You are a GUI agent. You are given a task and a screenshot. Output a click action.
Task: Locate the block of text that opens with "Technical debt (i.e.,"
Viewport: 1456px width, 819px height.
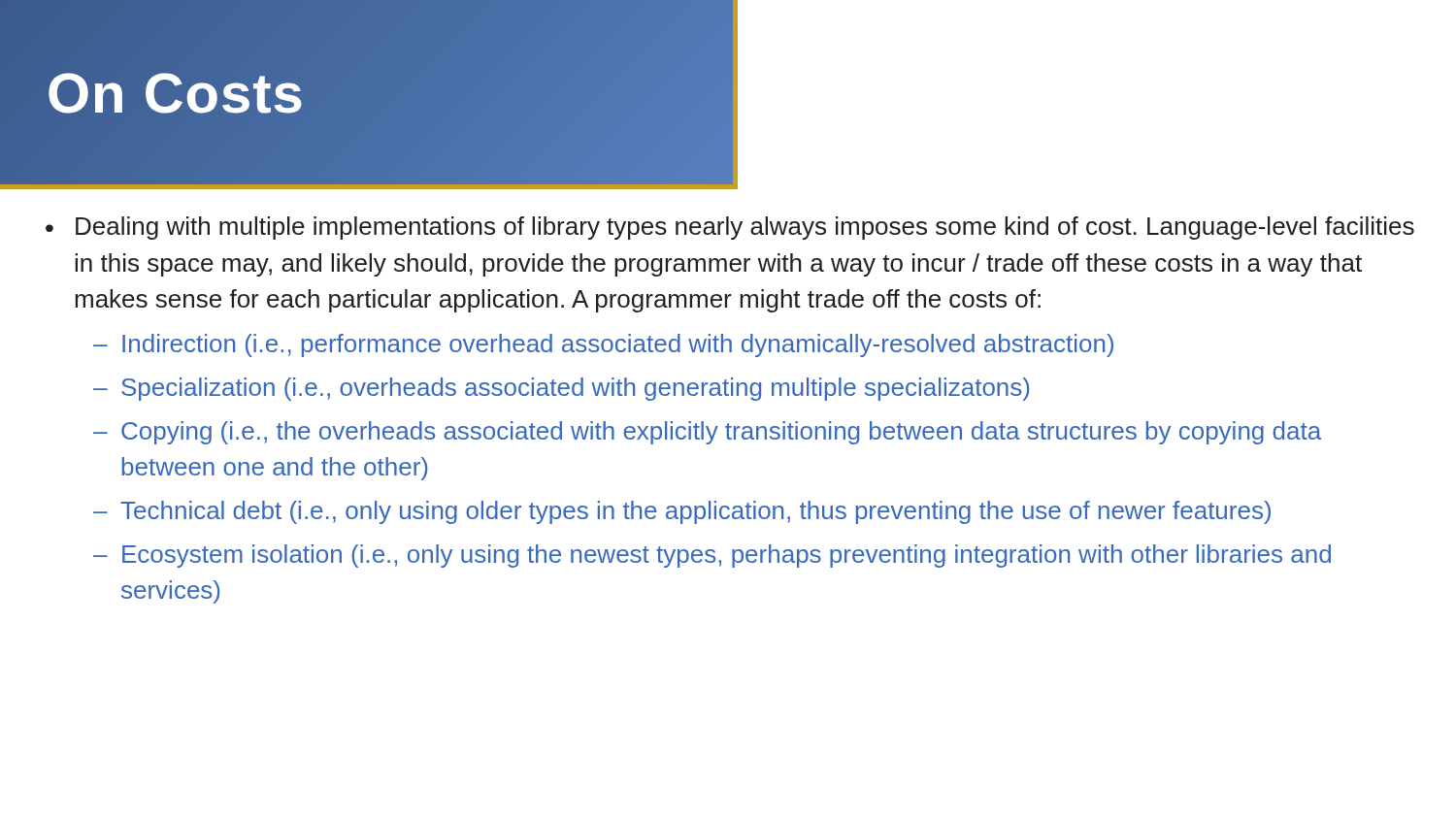(696, 510)
